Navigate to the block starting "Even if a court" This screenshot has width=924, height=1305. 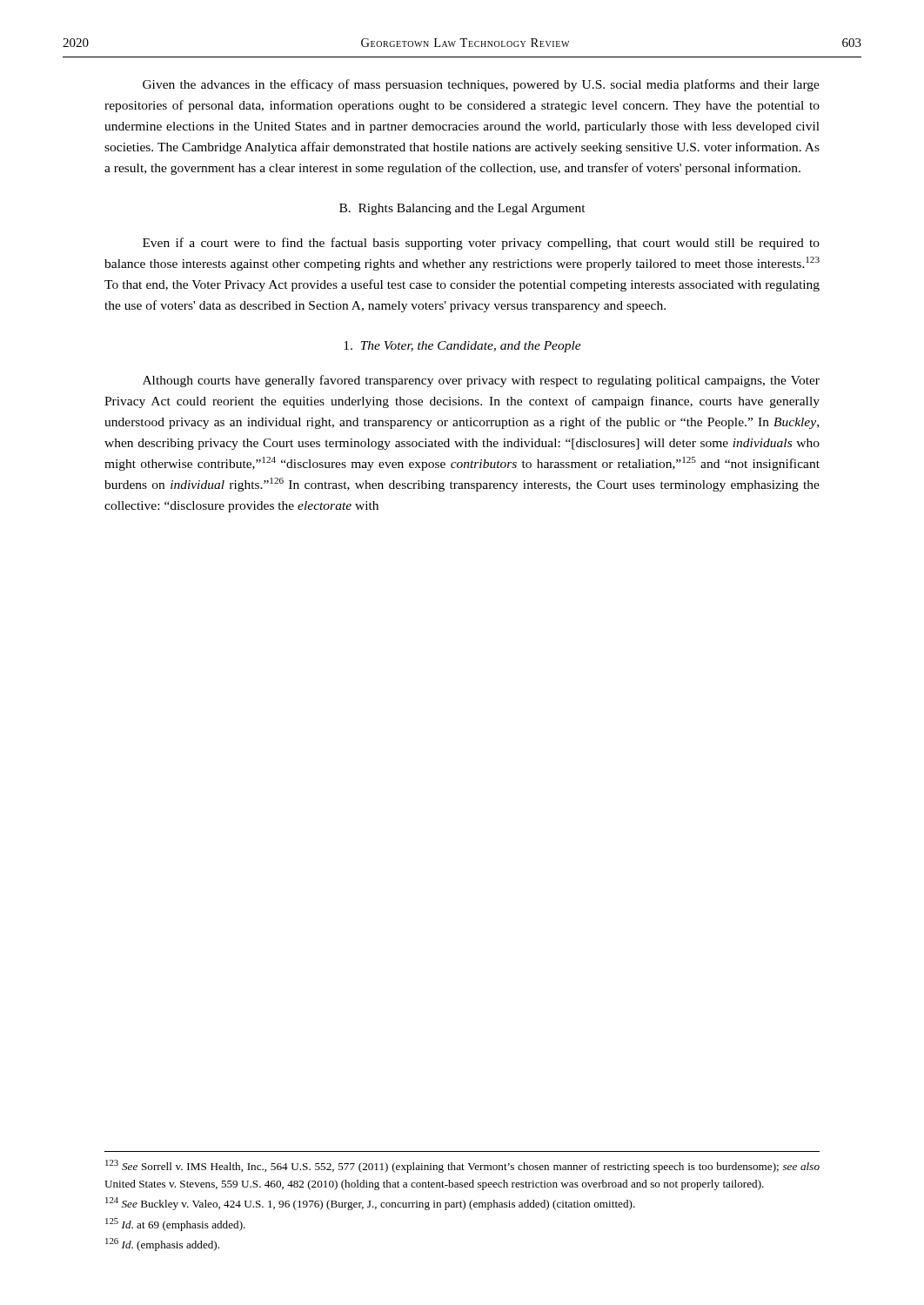(462, 274)
